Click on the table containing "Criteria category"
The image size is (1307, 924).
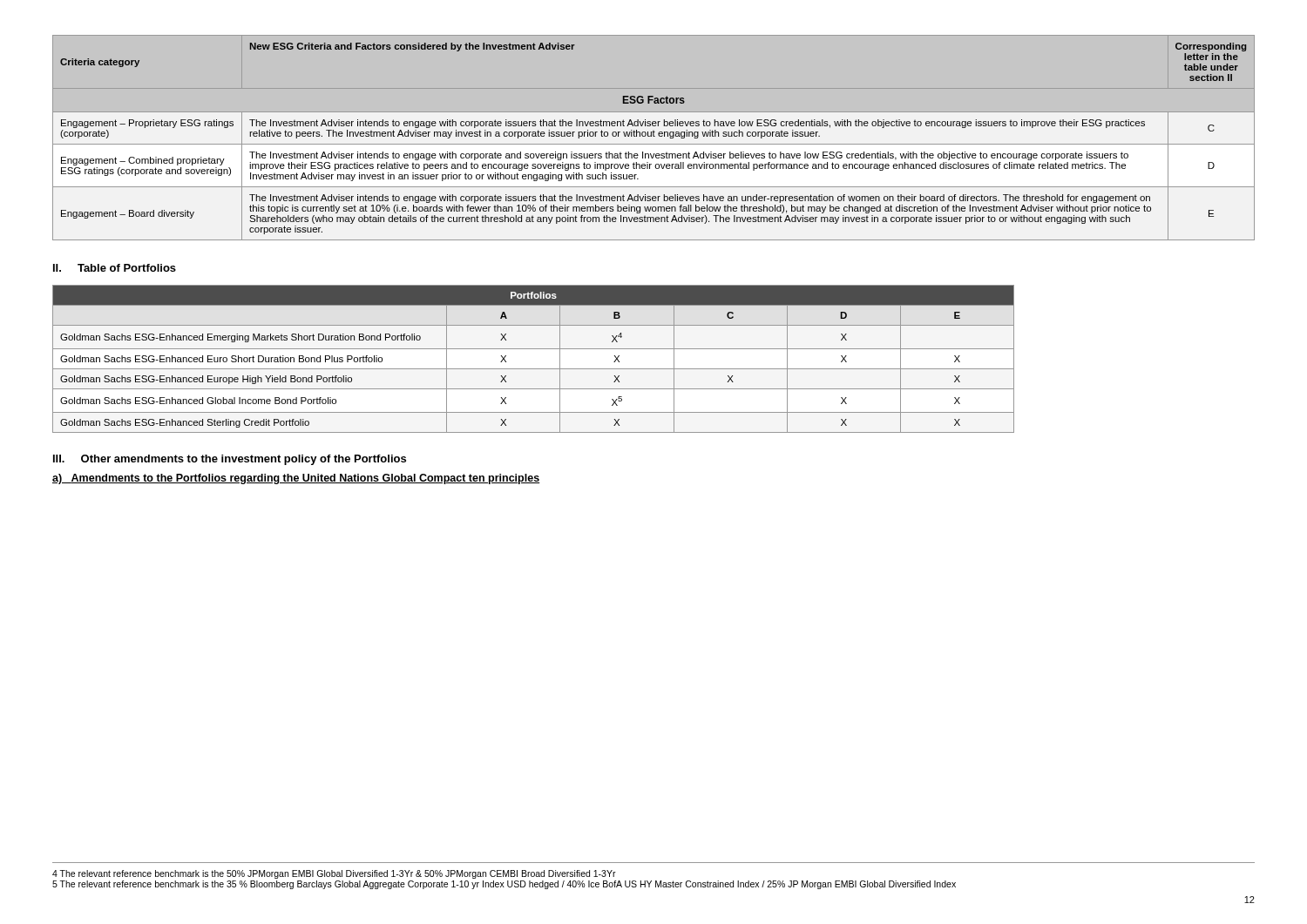tap(654, 138)
